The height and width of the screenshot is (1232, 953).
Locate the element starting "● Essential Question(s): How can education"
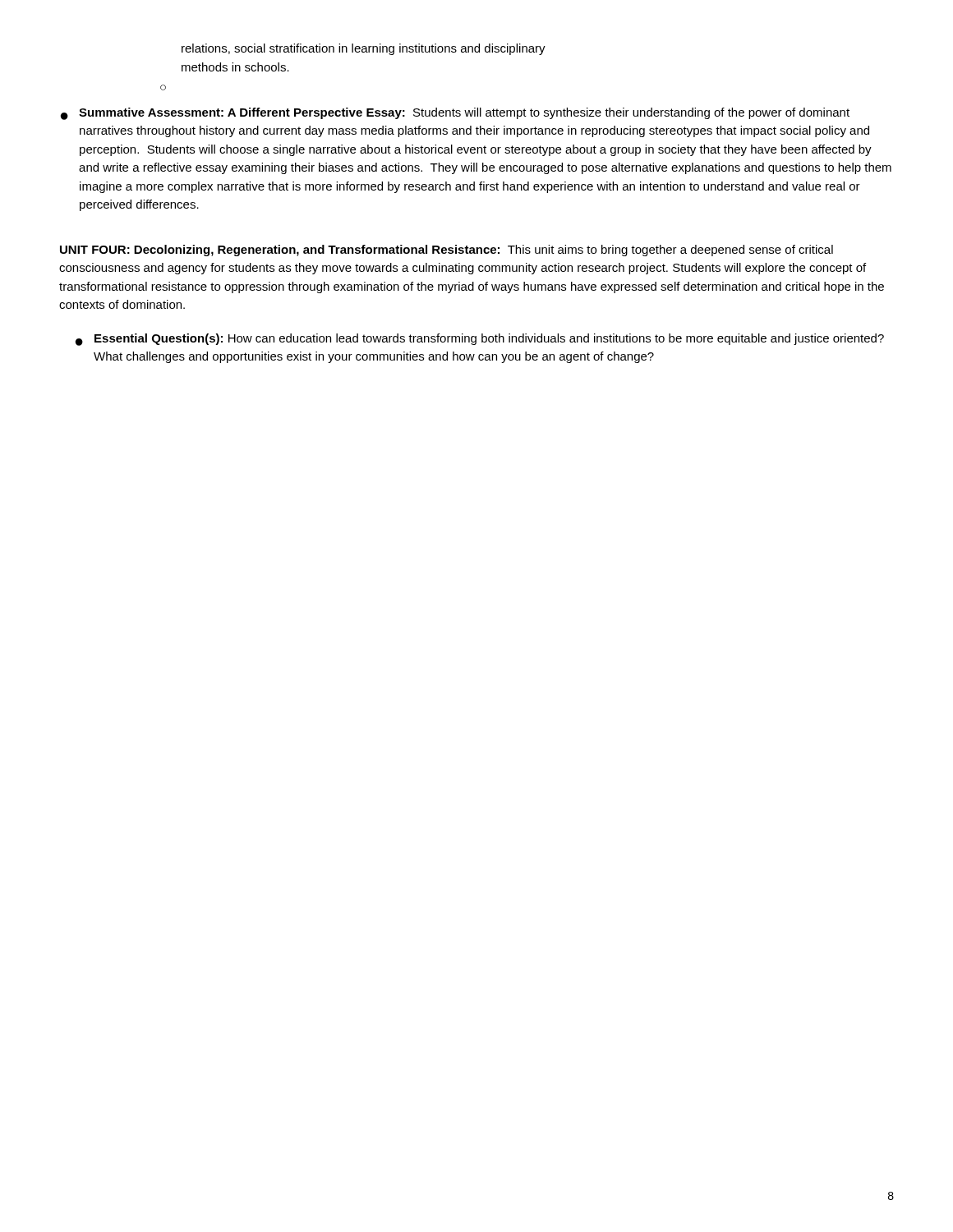click(x=484, y=347)
